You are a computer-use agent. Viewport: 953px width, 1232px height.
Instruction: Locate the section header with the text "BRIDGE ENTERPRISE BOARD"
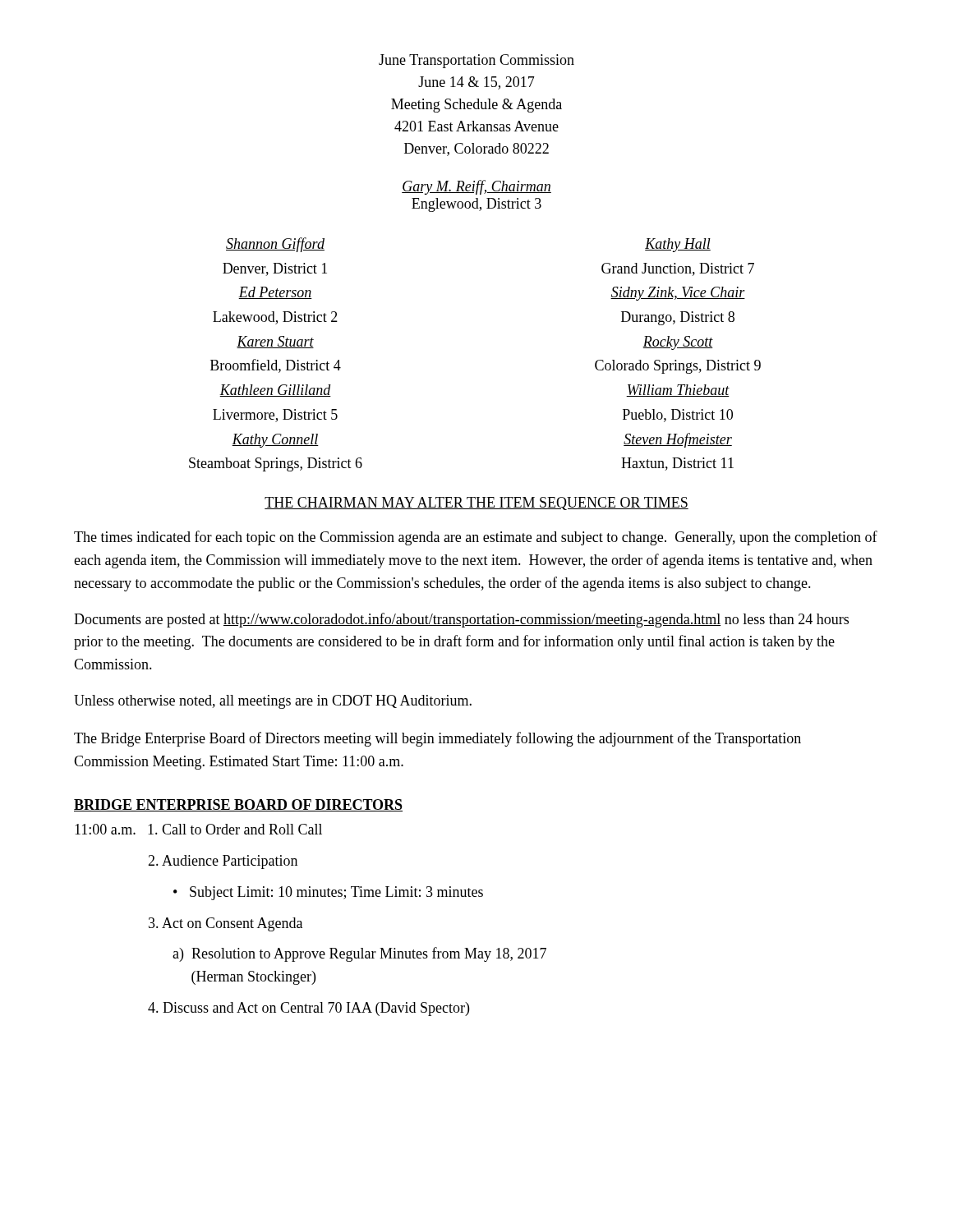[238, 805]
